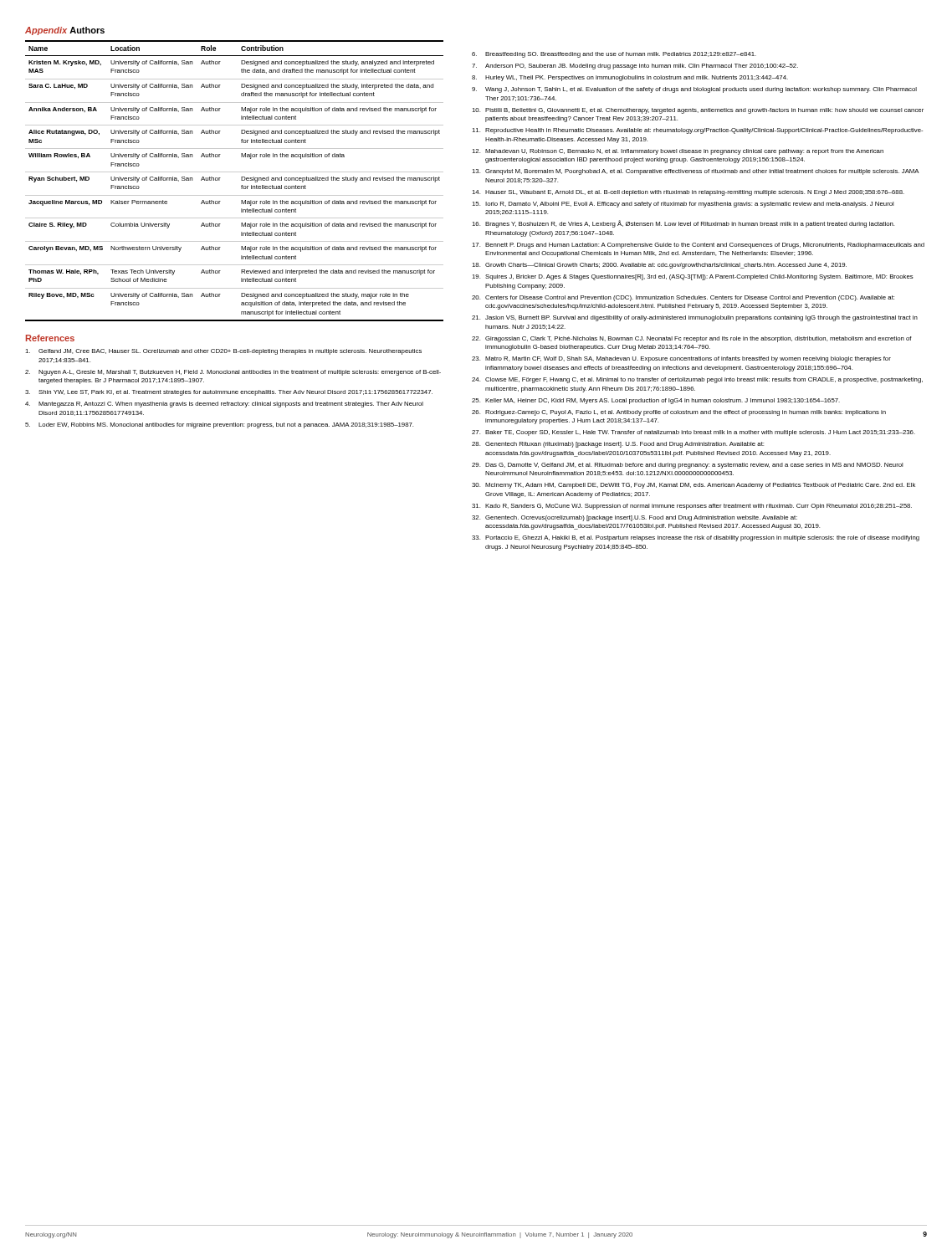This screenshot has width=952, height=1255.
Task: Click on the region starting "24. Clowse ME, Förger F,"
Action: coord(699,384)
